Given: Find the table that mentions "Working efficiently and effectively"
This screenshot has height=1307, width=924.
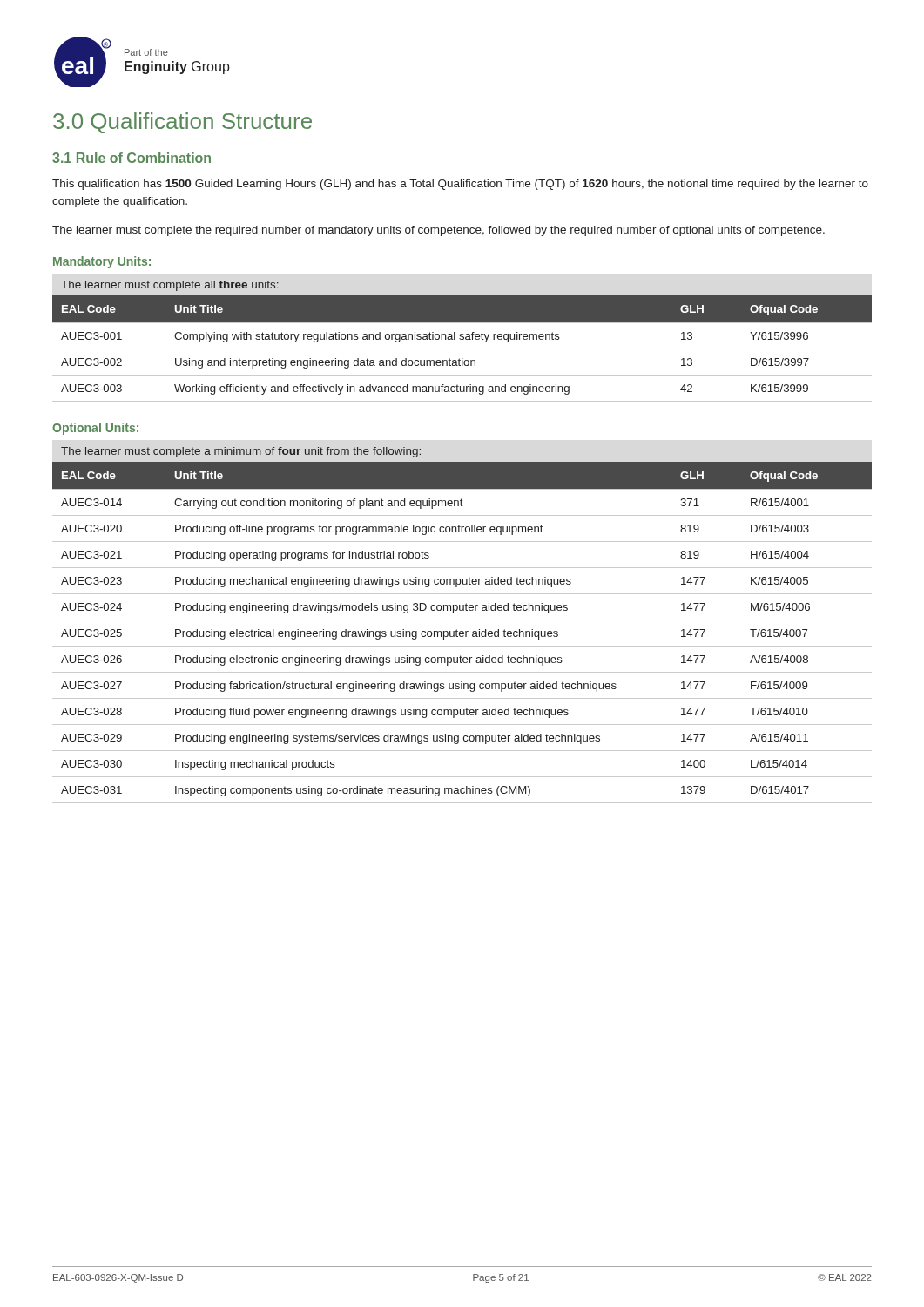Looking at the screenshot, I should click(x=462, y=348).
